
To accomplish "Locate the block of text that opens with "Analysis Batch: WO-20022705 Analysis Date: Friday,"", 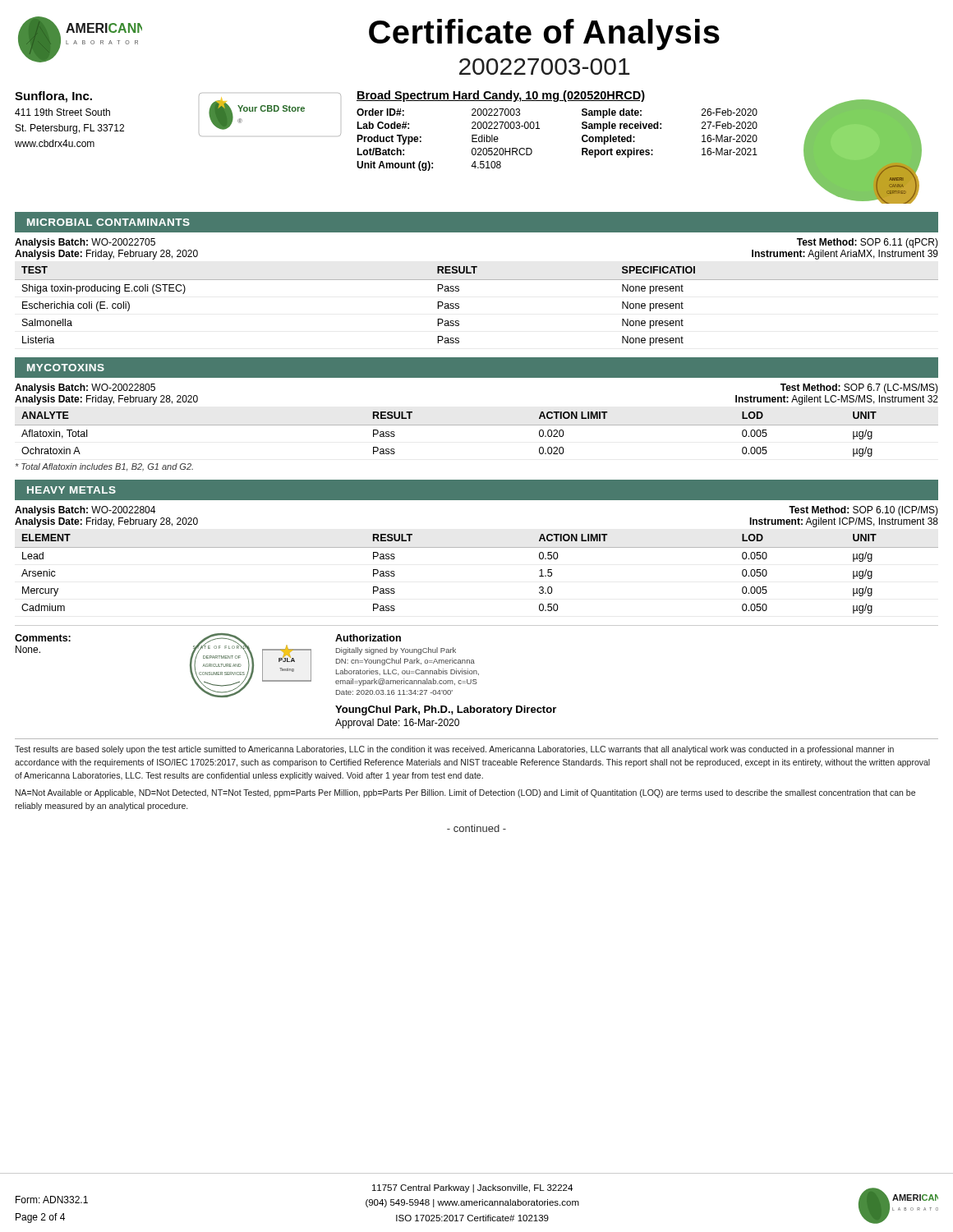I will [87, 244].
